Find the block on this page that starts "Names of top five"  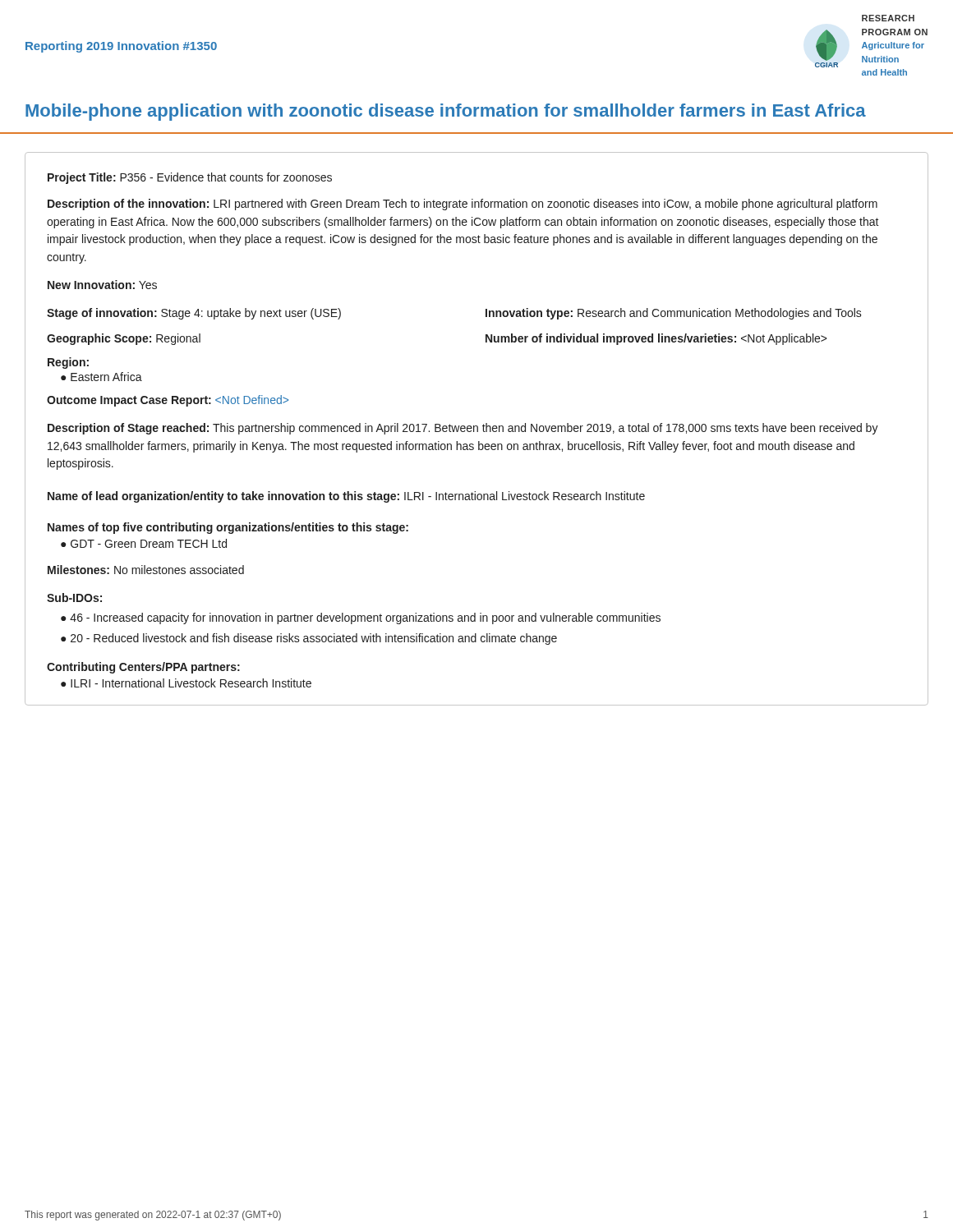[228, 527]
